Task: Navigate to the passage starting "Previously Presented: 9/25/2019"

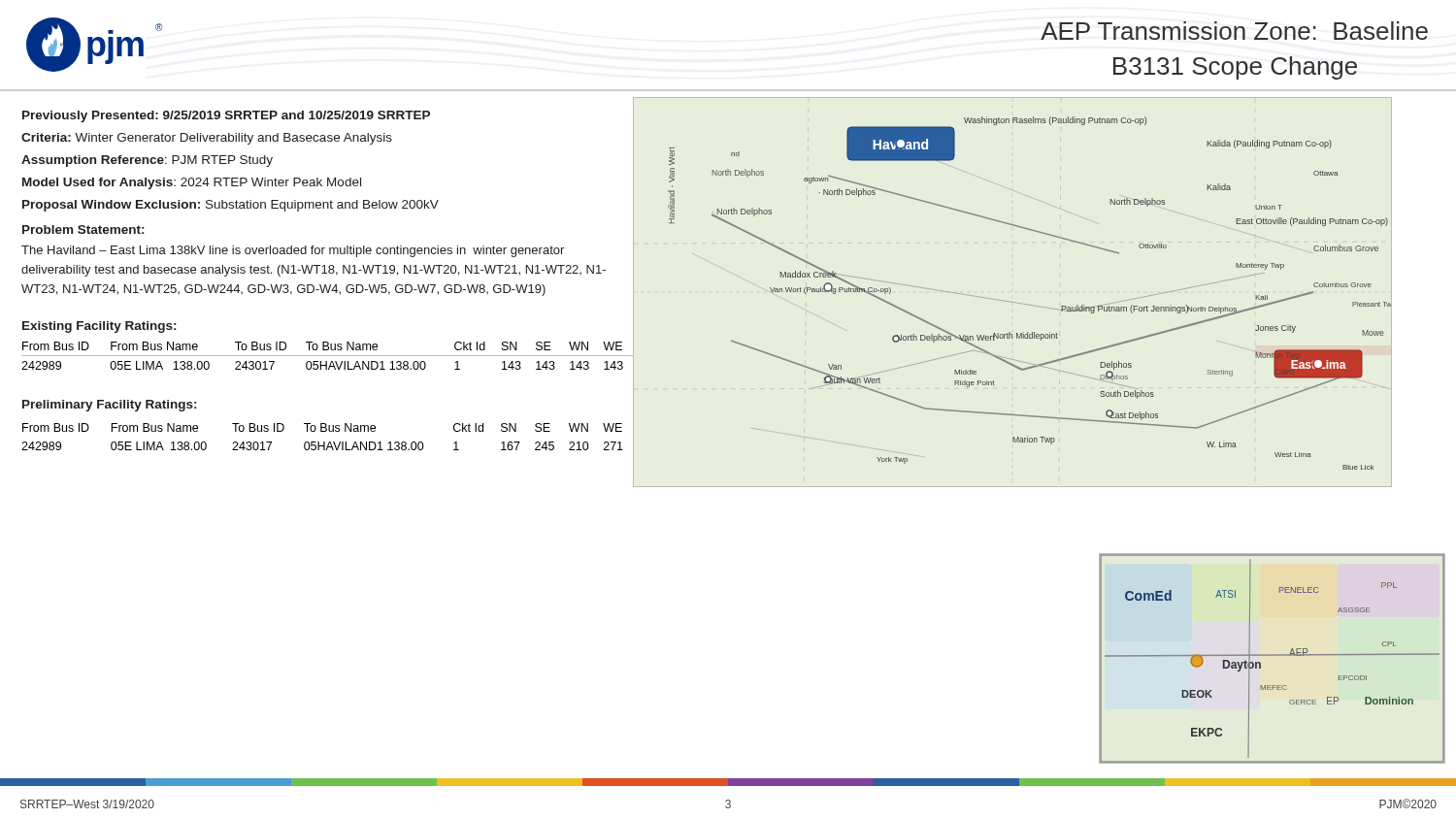Action: pos(226,115)
